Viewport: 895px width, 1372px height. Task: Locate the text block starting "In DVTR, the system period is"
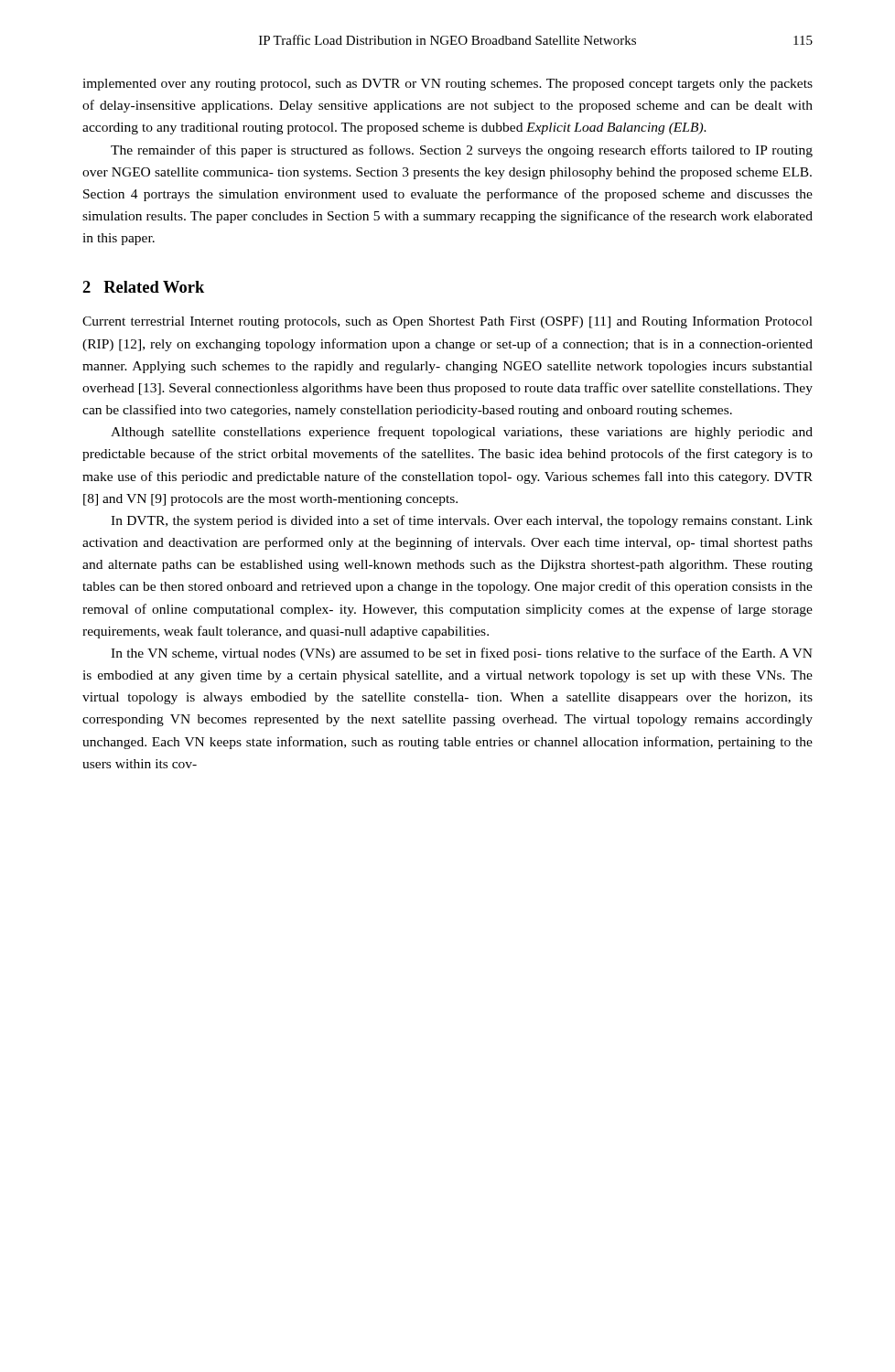(x=448, y=576)
